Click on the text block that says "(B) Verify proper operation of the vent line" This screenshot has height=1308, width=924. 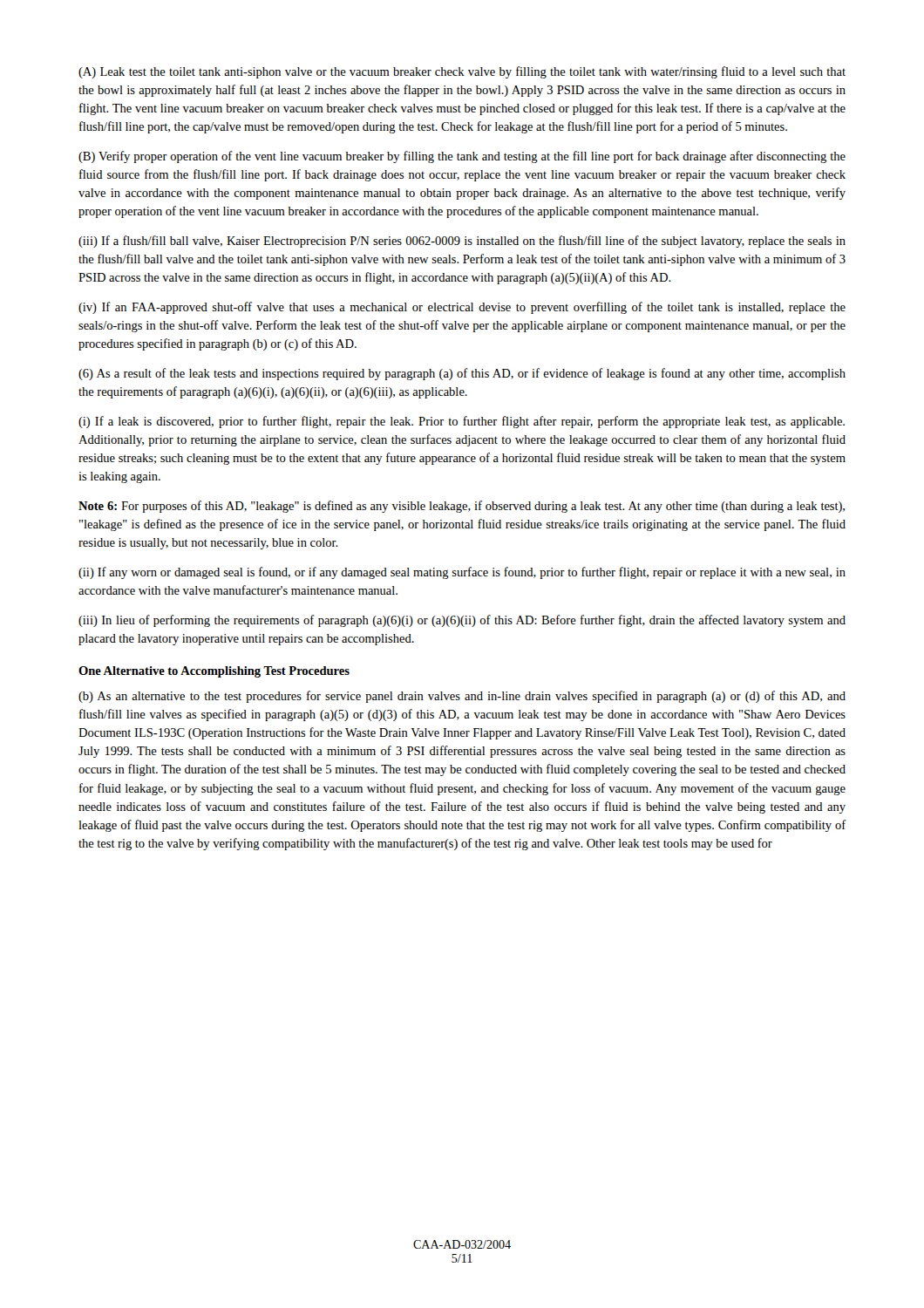462,184
